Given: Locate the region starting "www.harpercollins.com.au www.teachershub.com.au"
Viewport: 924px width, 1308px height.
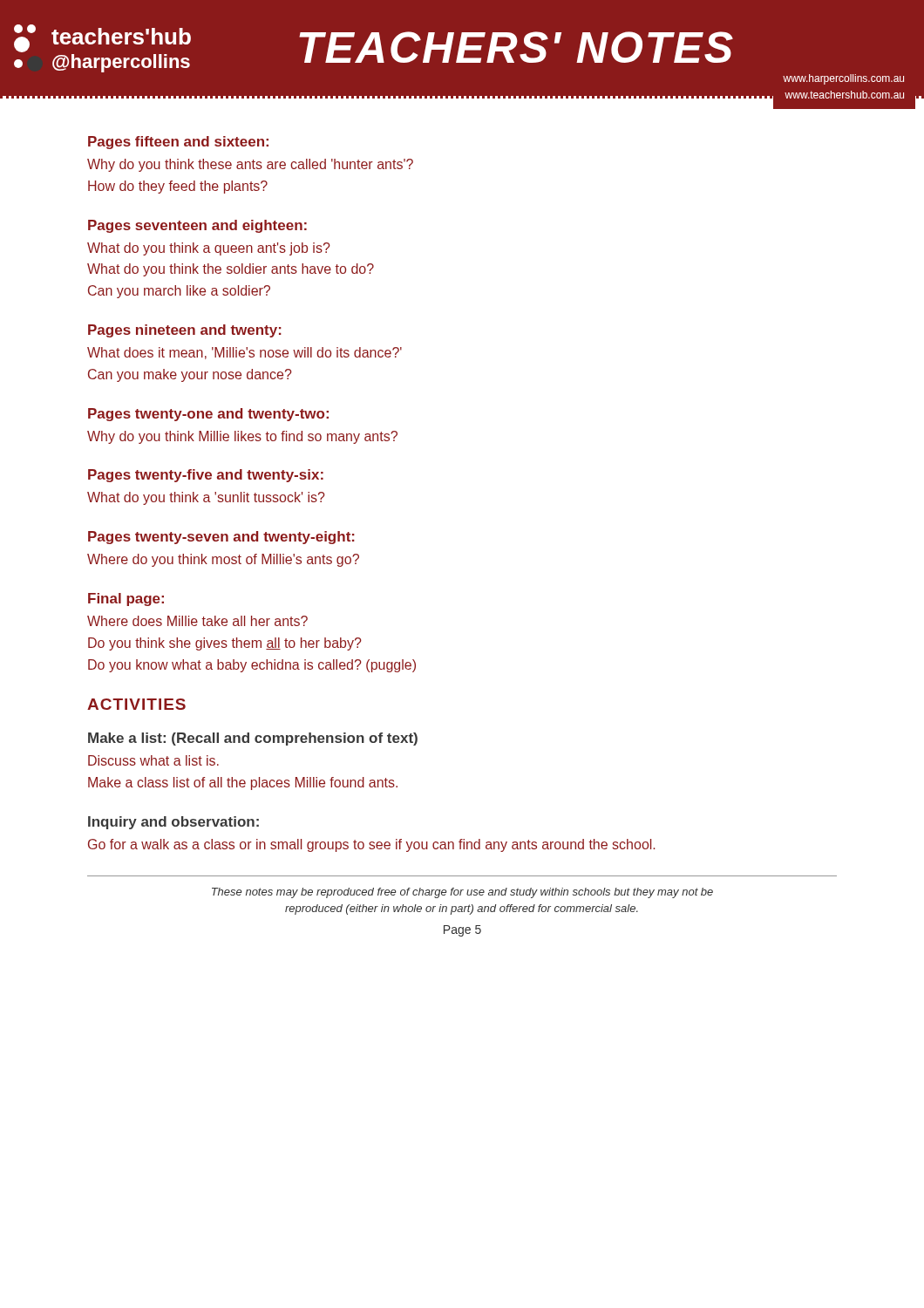Looking at the screenshot, I should pos(844,87).
